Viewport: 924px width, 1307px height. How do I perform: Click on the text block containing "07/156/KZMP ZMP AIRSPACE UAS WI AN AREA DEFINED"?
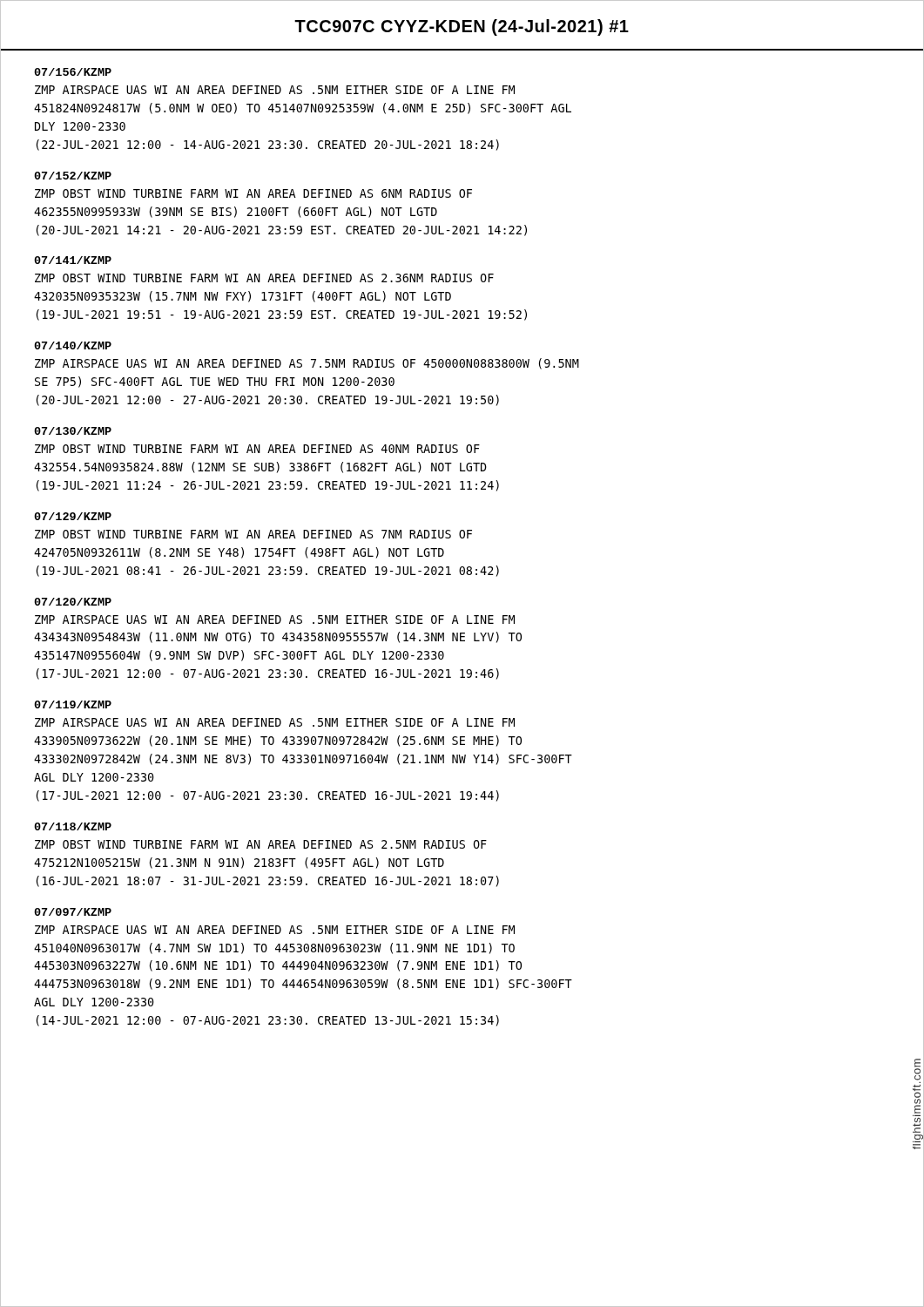tap(462, 110)
